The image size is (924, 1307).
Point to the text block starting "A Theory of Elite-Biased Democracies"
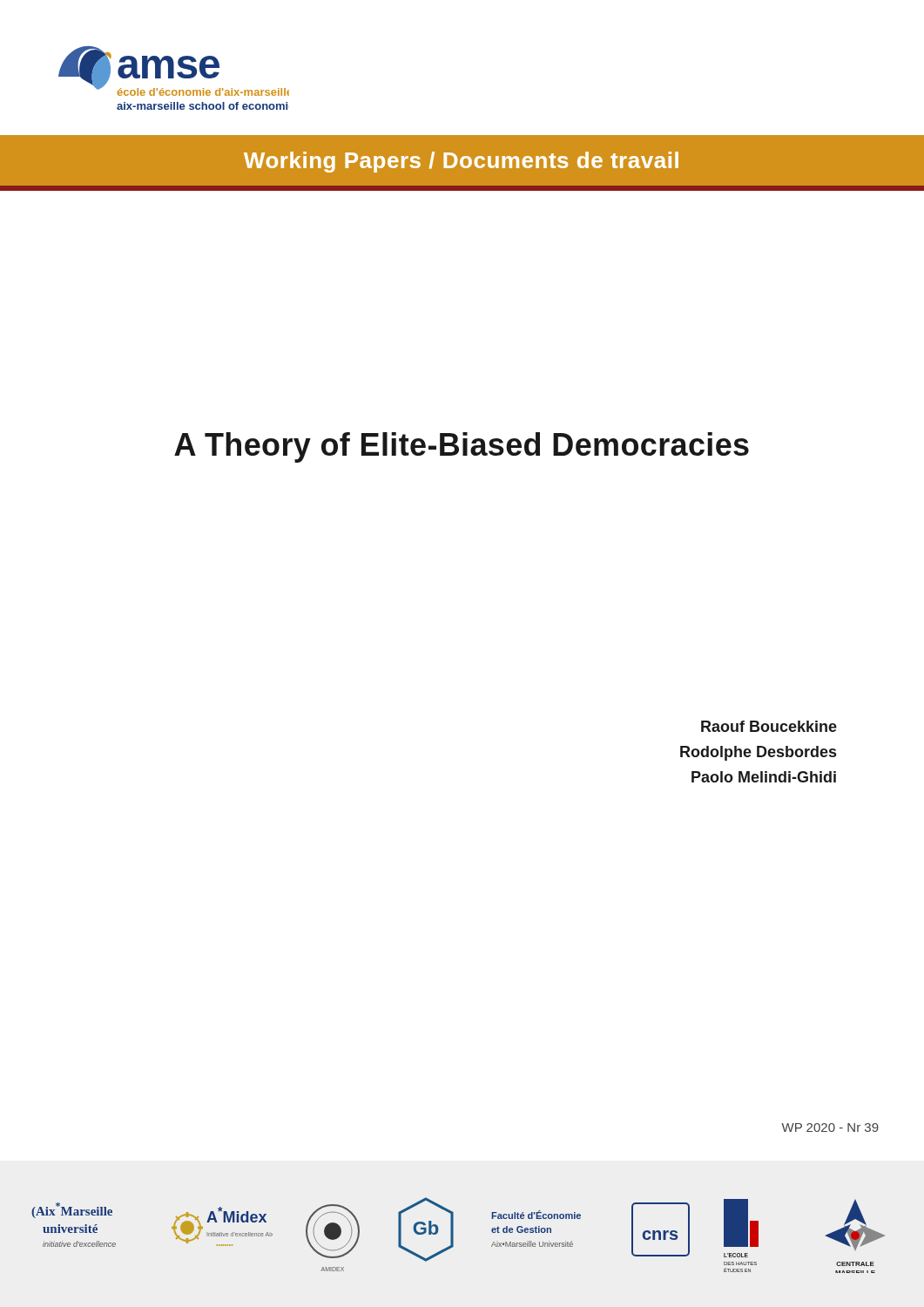(x=462, y=445)
